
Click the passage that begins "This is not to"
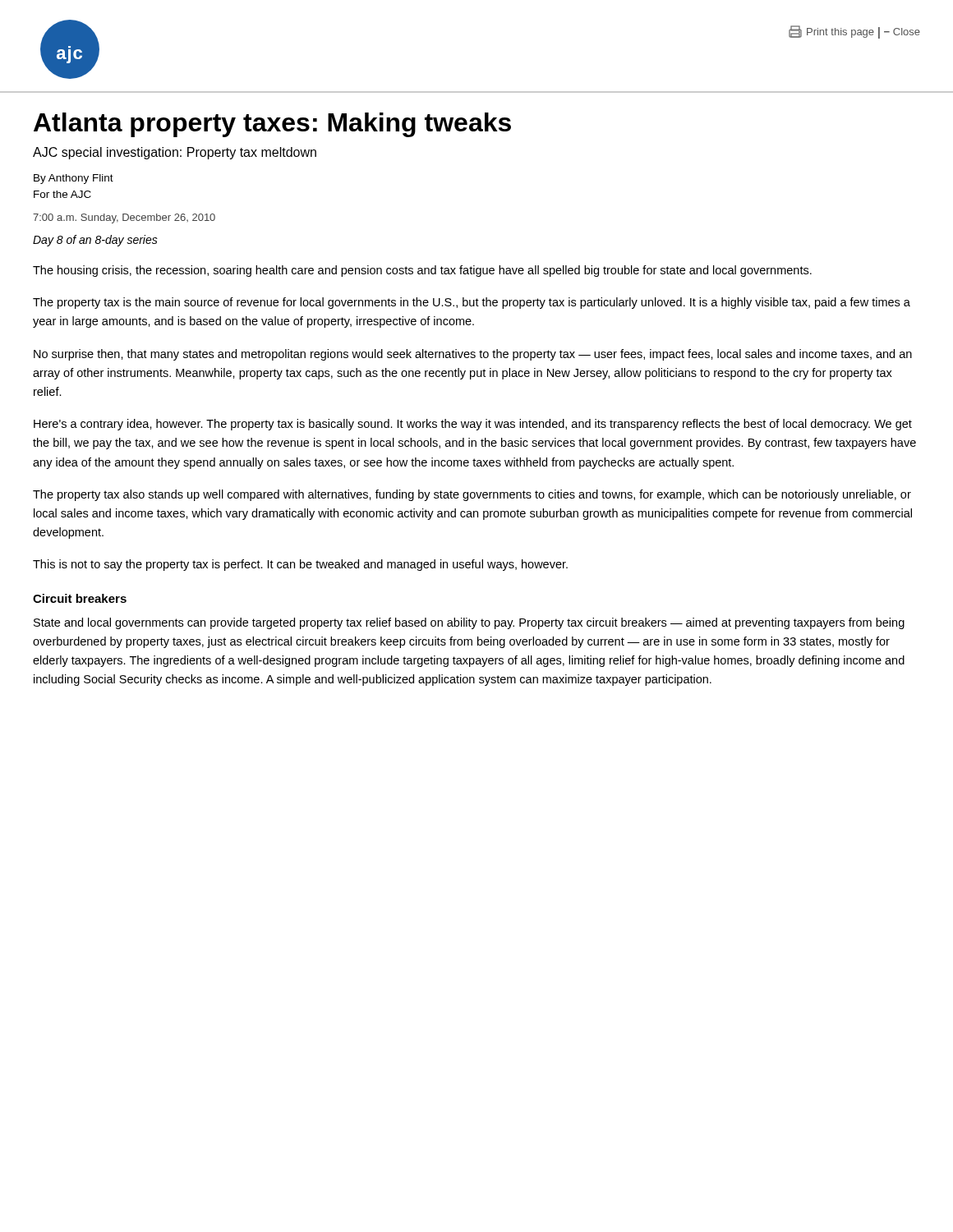(476, 565)
